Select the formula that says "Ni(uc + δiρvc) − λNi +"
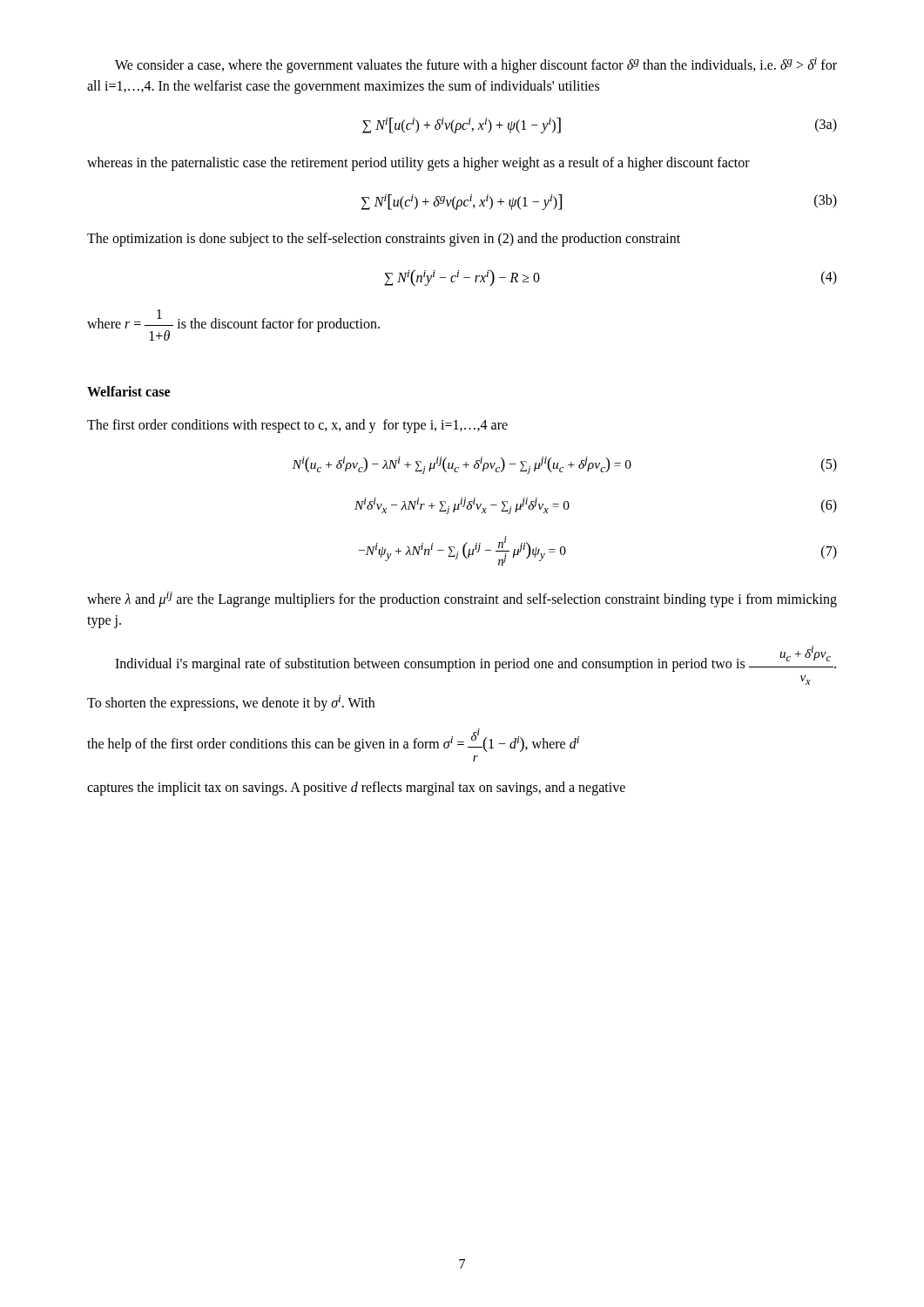Screen dimensions: 1307x924 click(x=462, y=465)
